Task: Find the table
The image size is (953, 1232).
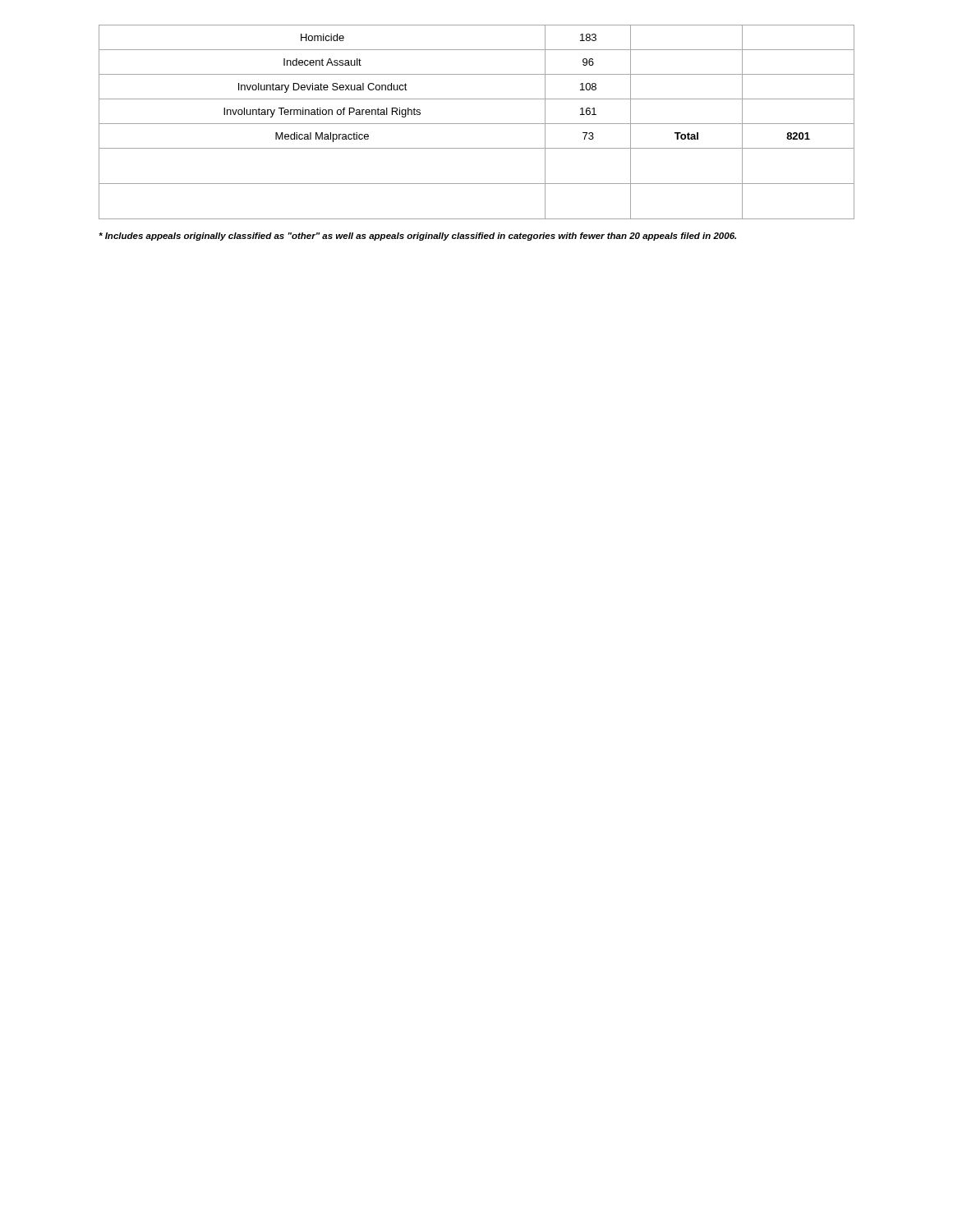Action: coord(476,122)
